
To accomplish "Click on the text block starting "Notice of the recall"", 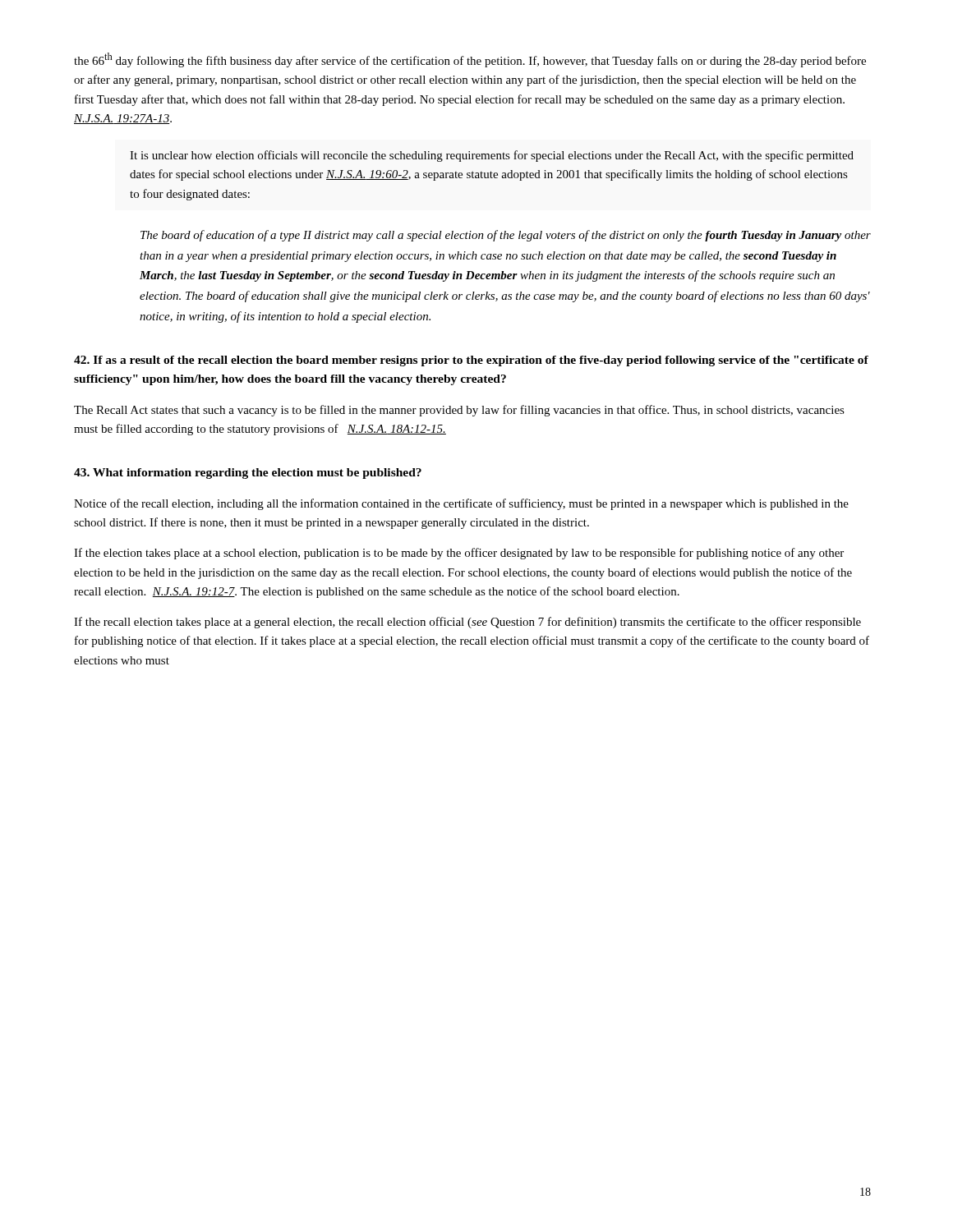I will (461, 513).
